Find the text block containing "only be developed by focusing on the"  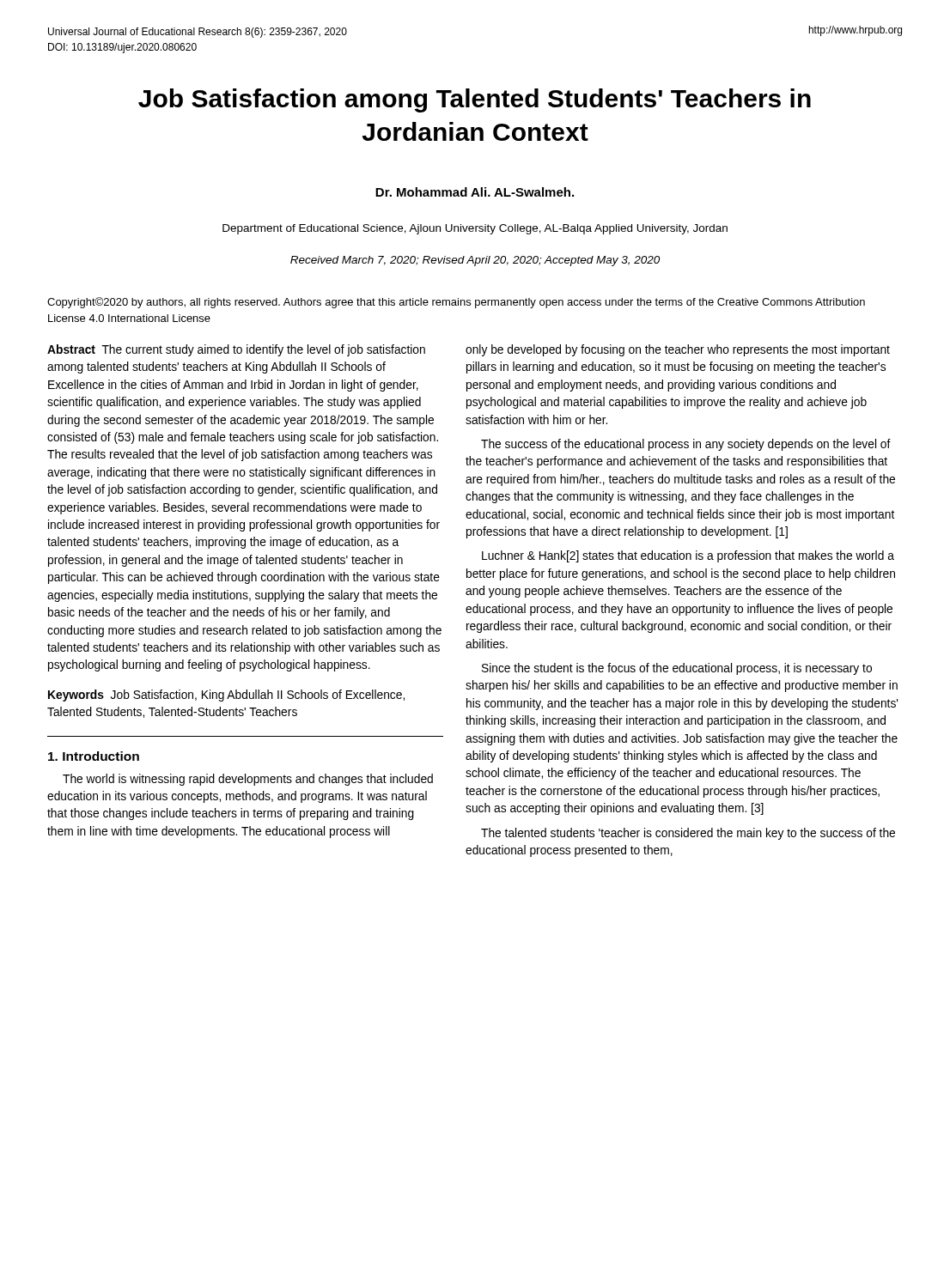pos(678,385)
